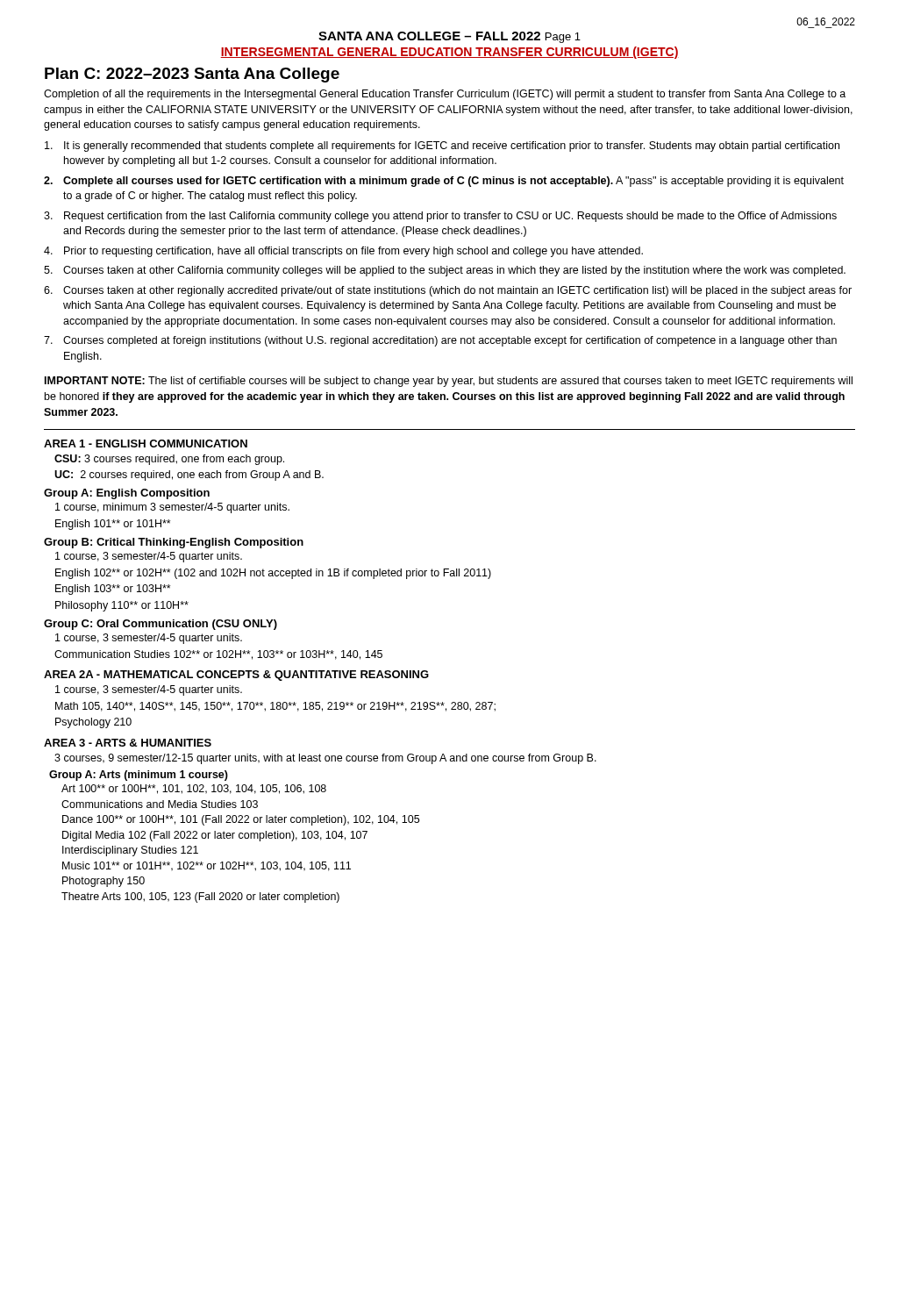Find the passage starting "Psychology 210"
The height and width of the screenshot is (1316, 899).
point(93,722)
